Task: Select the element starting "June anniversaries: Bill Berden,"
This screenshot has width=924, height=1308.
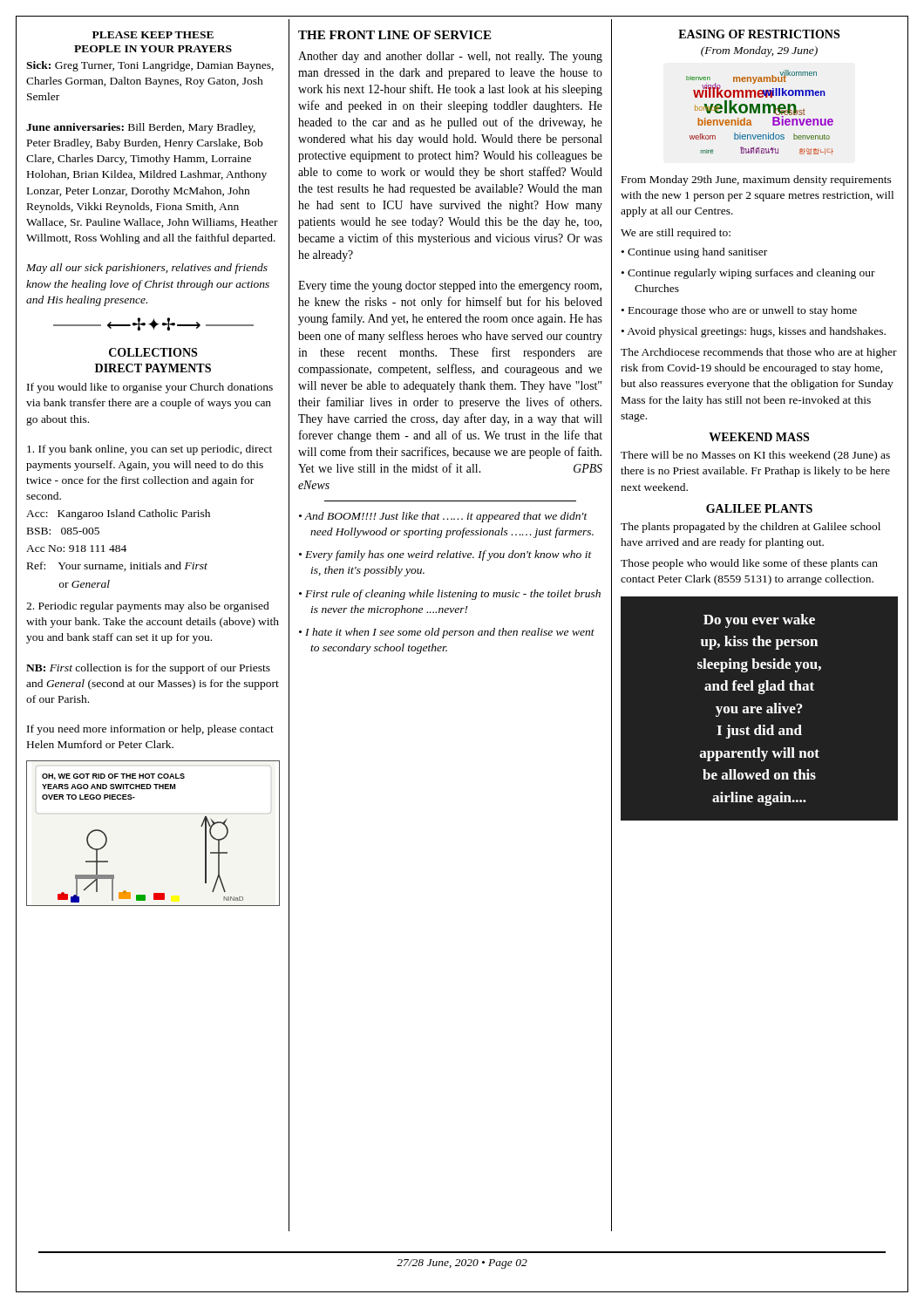Action: click(x=152, y=182)
